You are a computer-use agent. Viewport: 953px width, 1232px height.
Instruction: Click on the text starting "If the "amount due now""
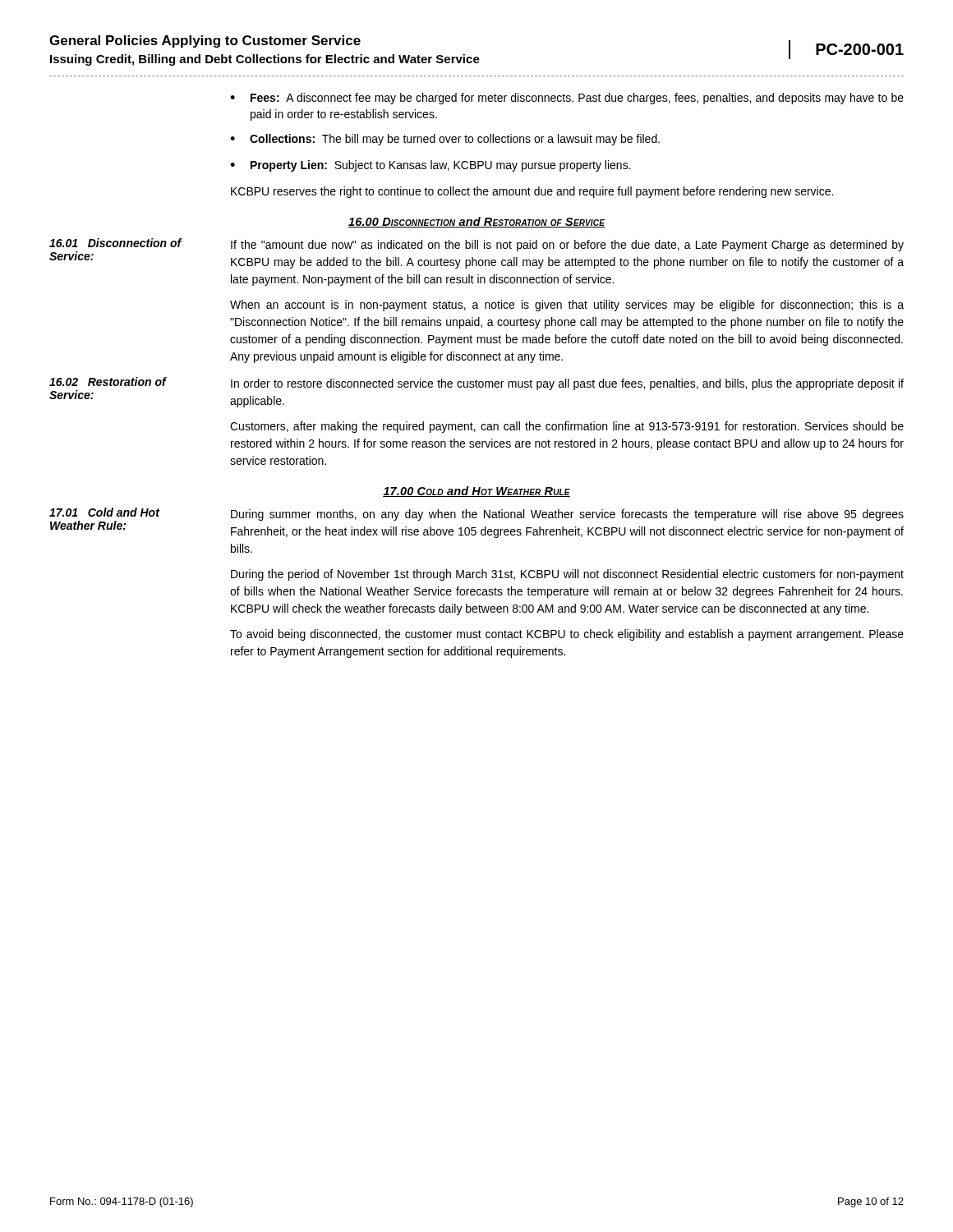pos(567,301)
